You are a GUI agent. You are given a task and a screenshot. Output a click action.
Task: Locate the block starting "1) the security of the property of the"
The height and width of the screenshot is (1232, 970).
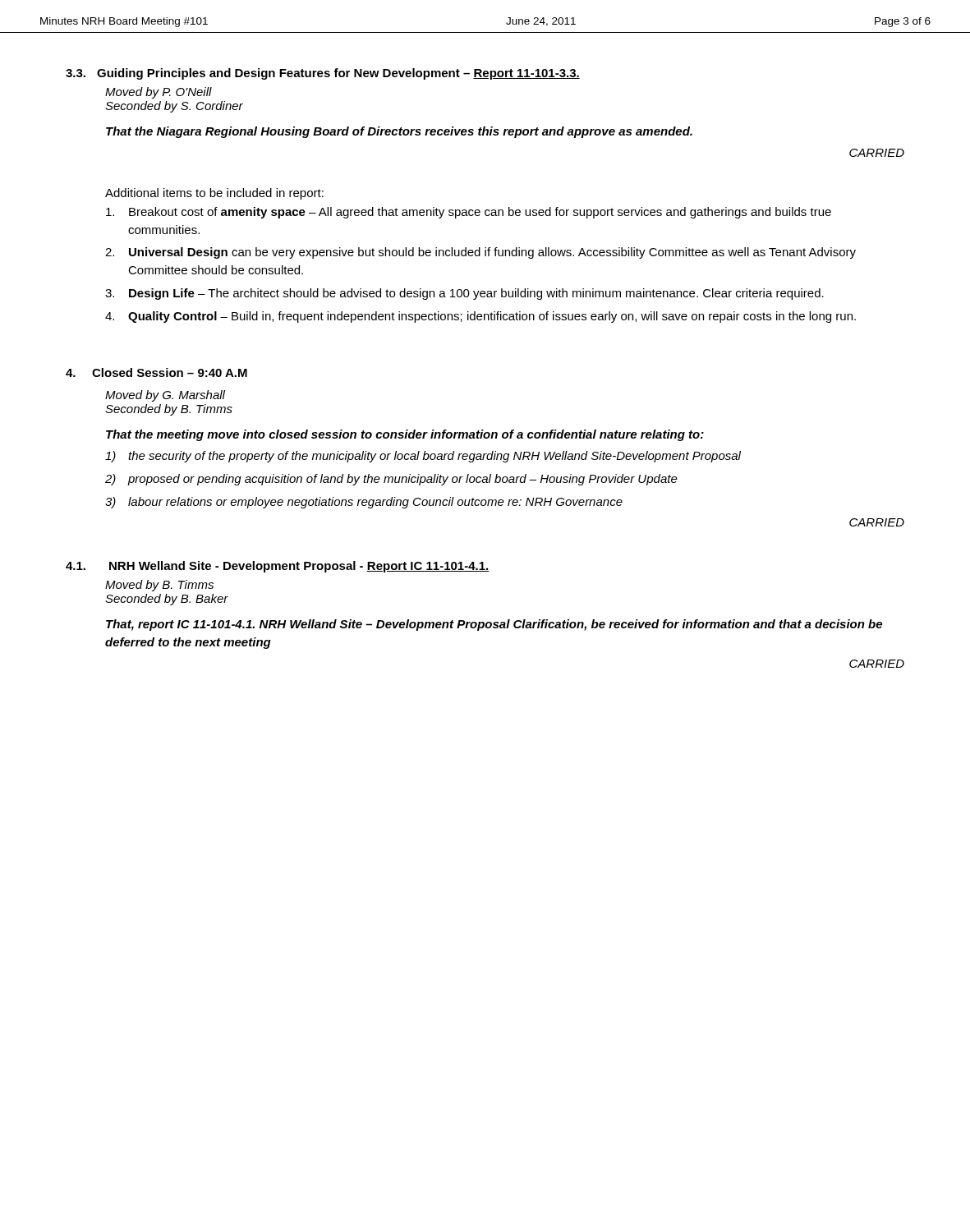pyautogui.click(x=423, y=456)
